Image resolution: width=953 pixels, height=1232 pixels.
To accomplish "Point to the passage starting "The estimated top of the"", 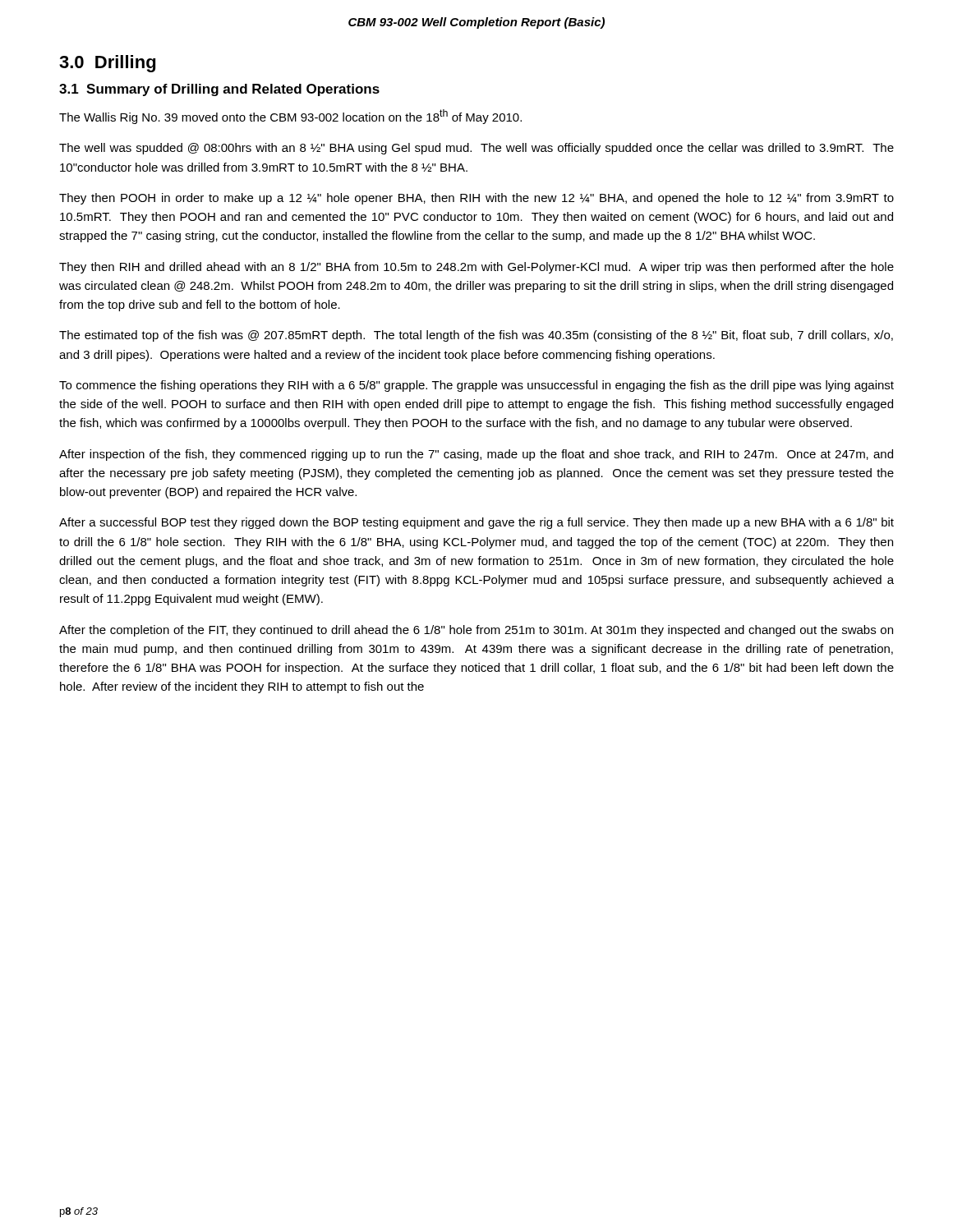I will coord(476,344).
